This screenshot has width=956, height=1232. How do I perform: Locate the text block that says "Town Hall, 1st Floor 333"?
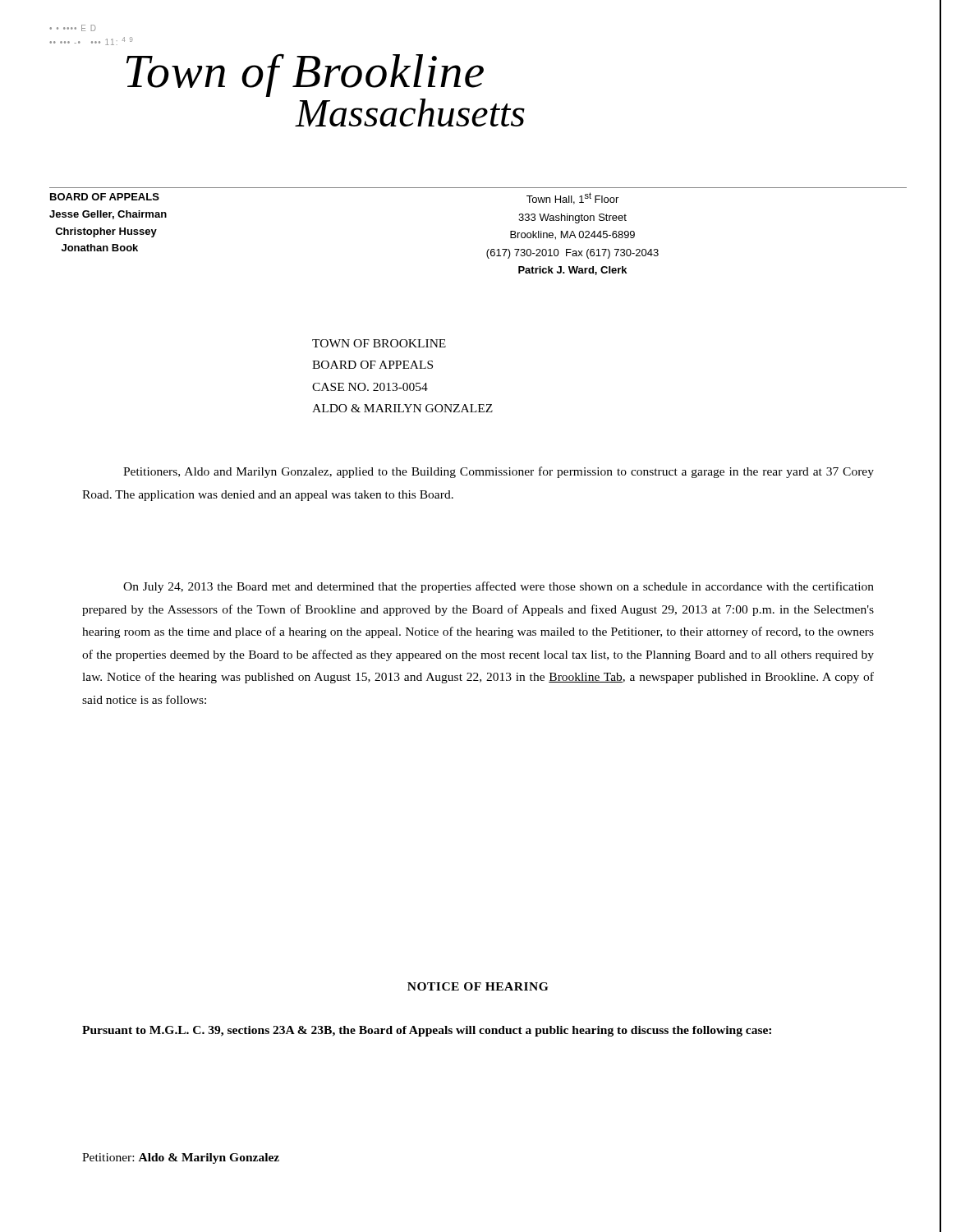pyautogui.click(x=572, y=234)
